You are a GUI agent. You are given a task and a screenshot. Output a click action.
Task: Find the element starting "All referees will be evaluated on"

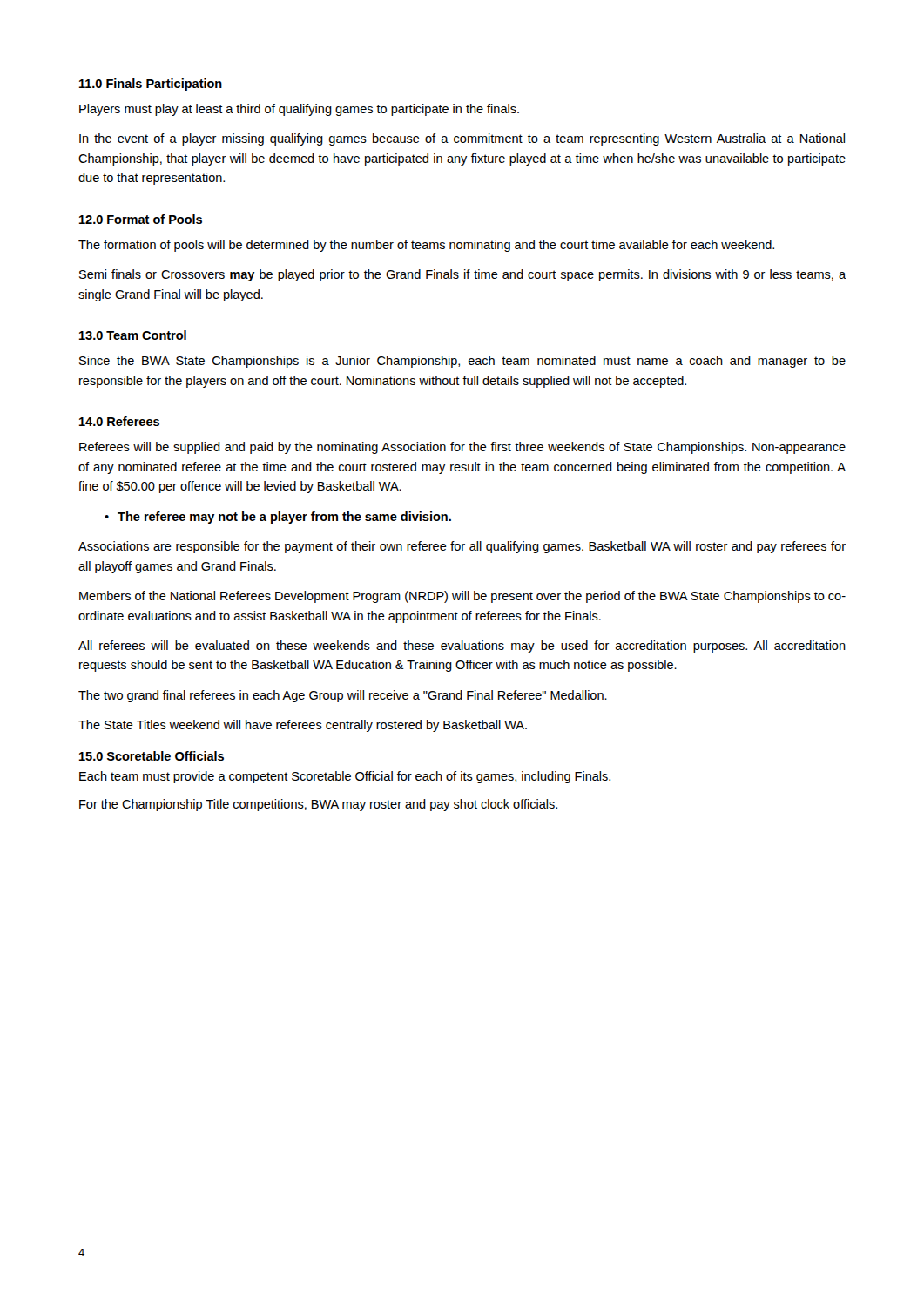(462, 655)
